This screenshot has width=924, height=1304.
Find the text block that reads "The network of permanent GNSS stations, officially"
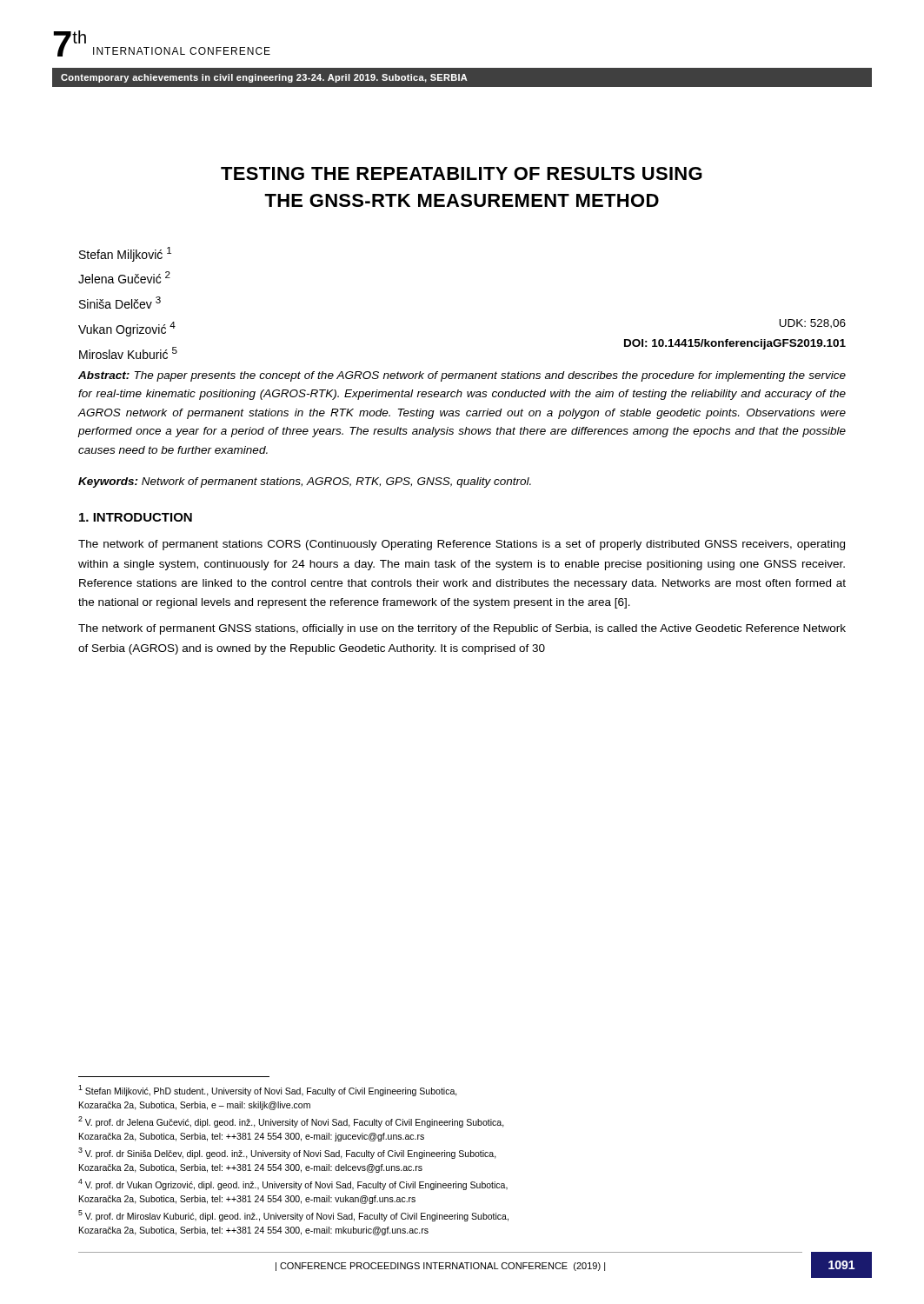coord(462,638)
